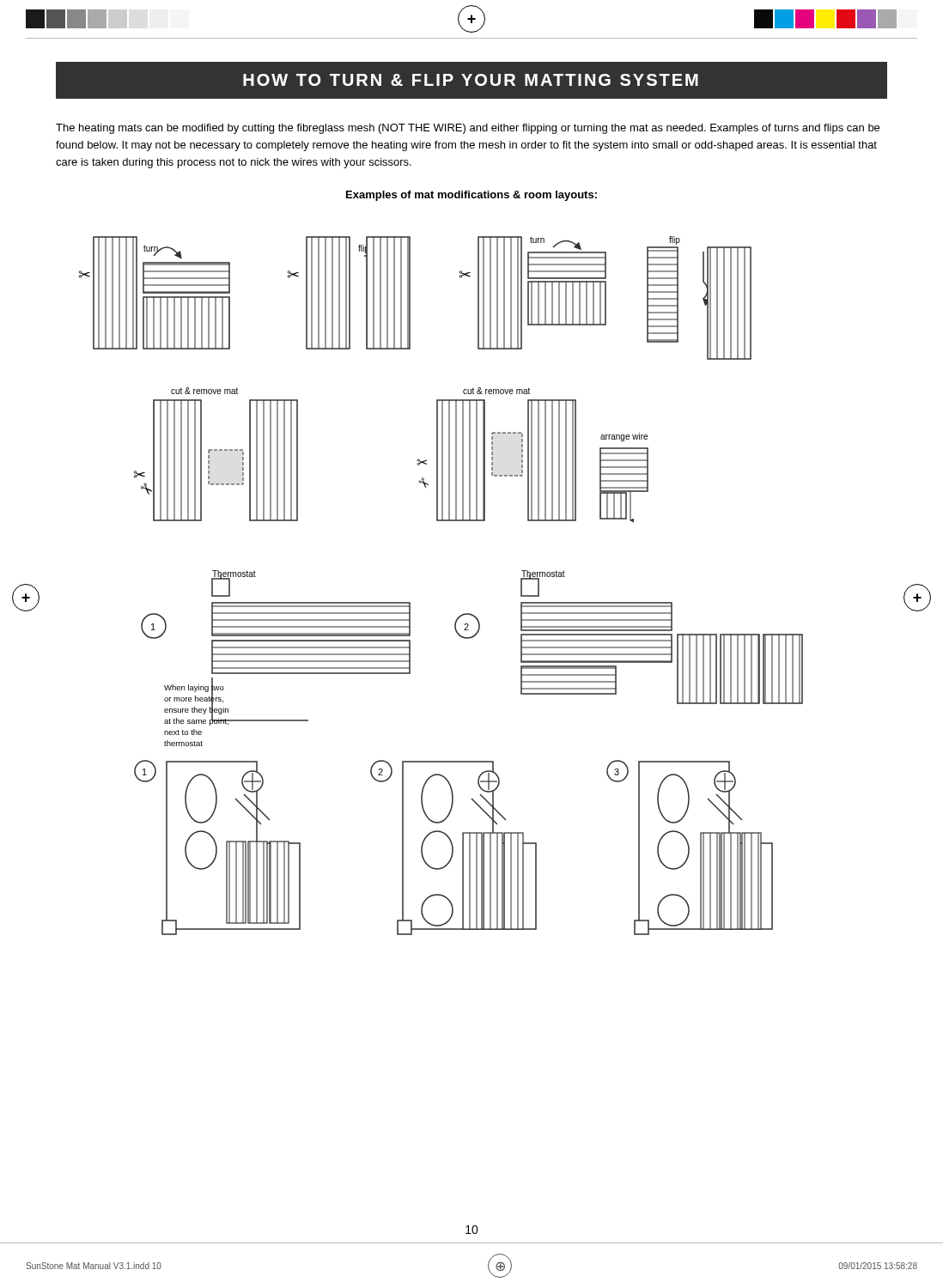This screenshot has height=1288, width=943.
Task: Click the section header that begins "HOW TO TURN & FLIP YOUR"
Action: click(472, 80)
